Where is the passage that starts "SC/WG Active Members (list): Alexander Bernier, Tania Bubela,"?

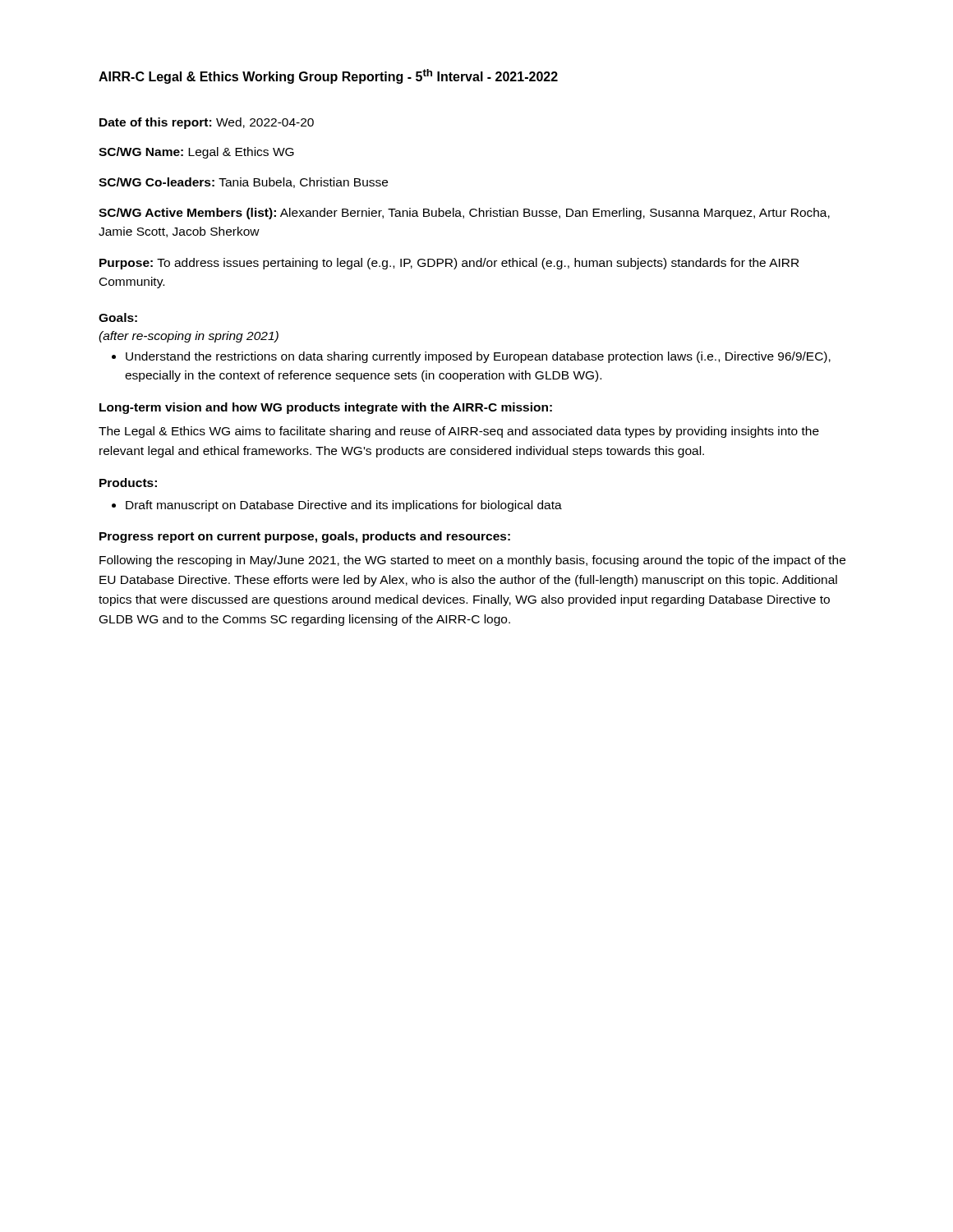tap(464, 222)
